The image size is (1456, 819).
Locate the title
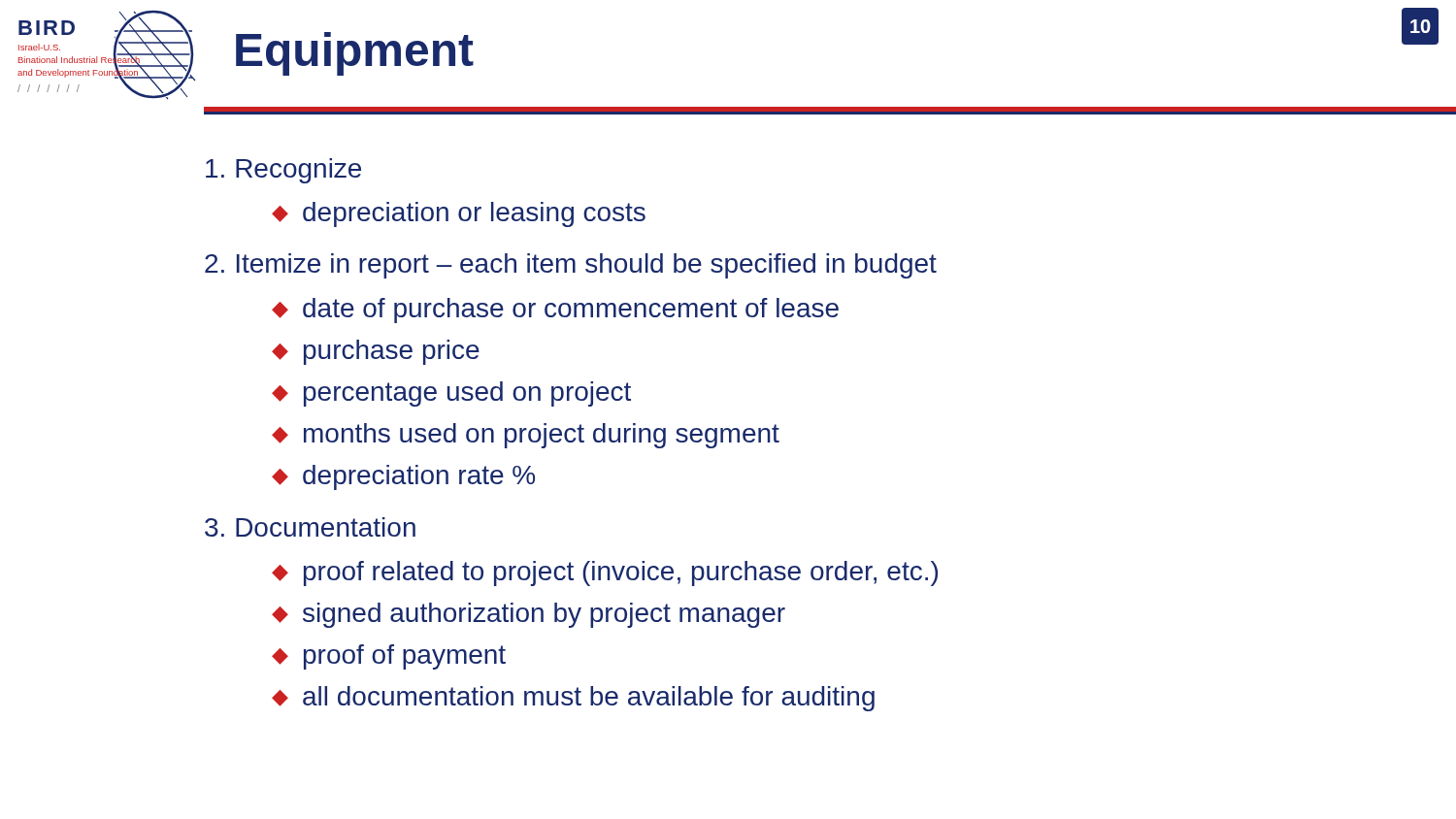(x=353, y=50)
